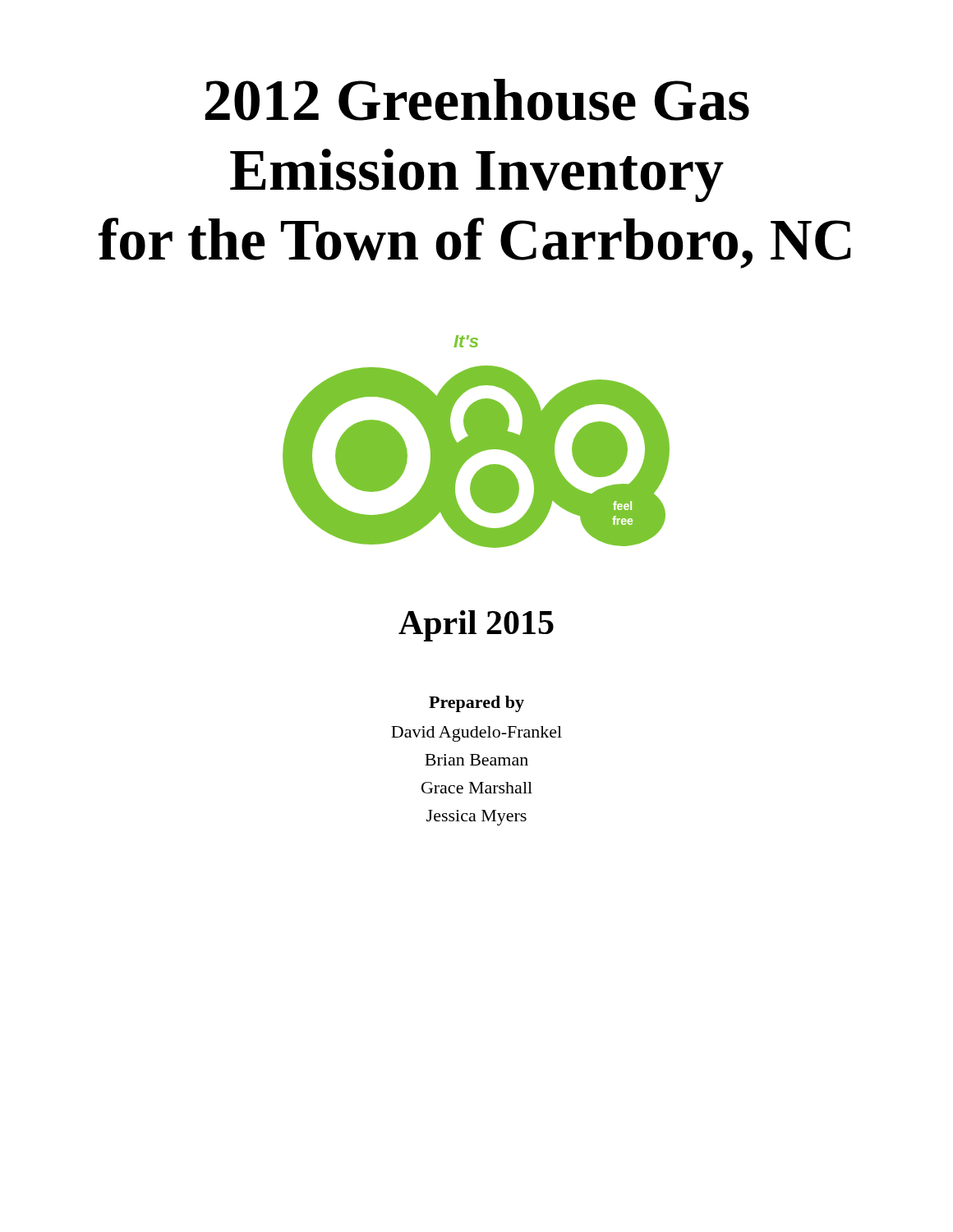Screen dimensions: 1232x953
Task: Click the passage that begins "Prepared by David Agudelo-Frankel Brian"
Action: point(476,761)
